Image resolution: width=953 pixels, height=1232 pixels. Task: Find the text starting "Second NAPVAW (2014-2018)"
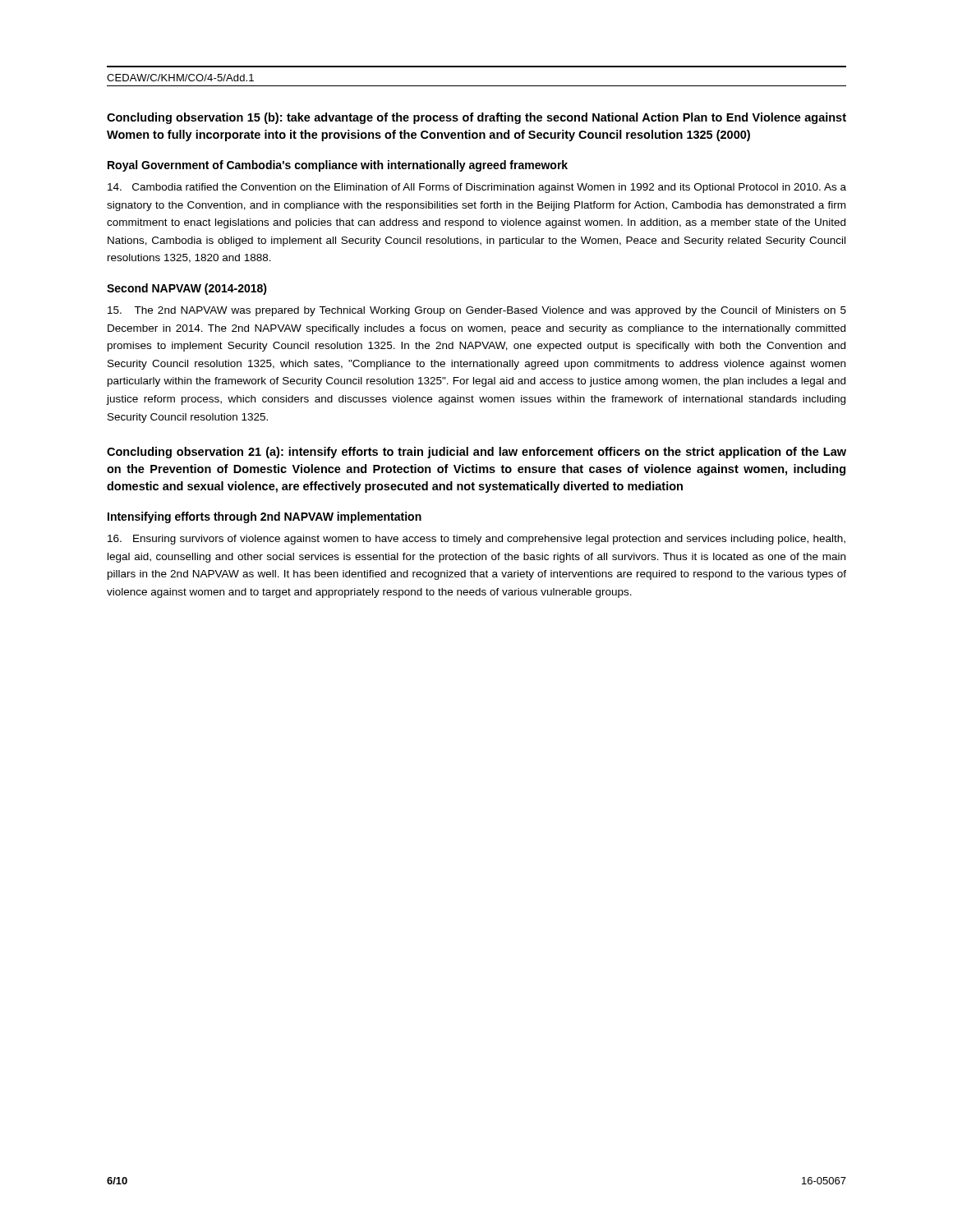(187, 288)
